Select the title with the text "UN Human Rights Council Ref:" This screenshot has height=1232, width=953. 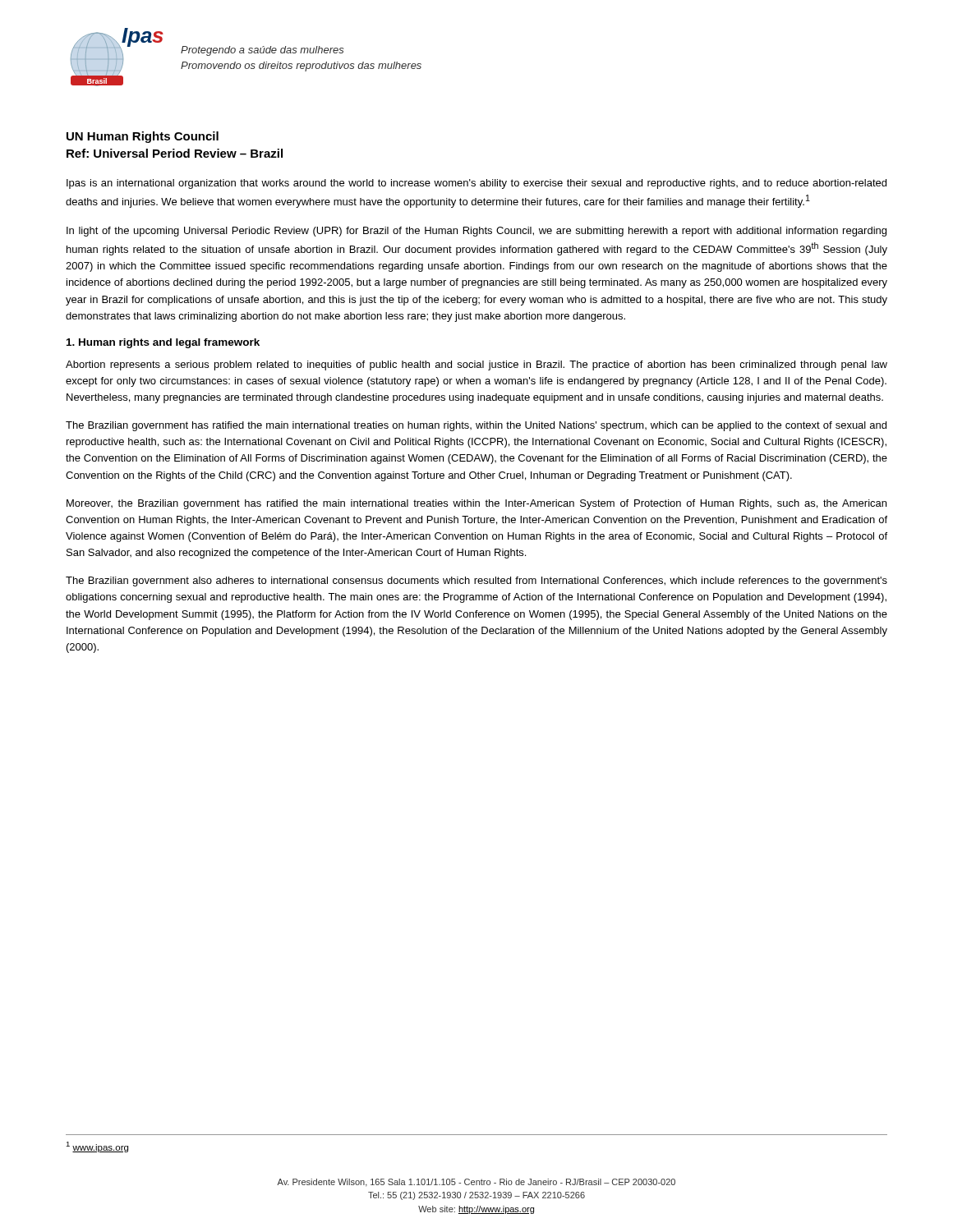(x=143, y=137)
